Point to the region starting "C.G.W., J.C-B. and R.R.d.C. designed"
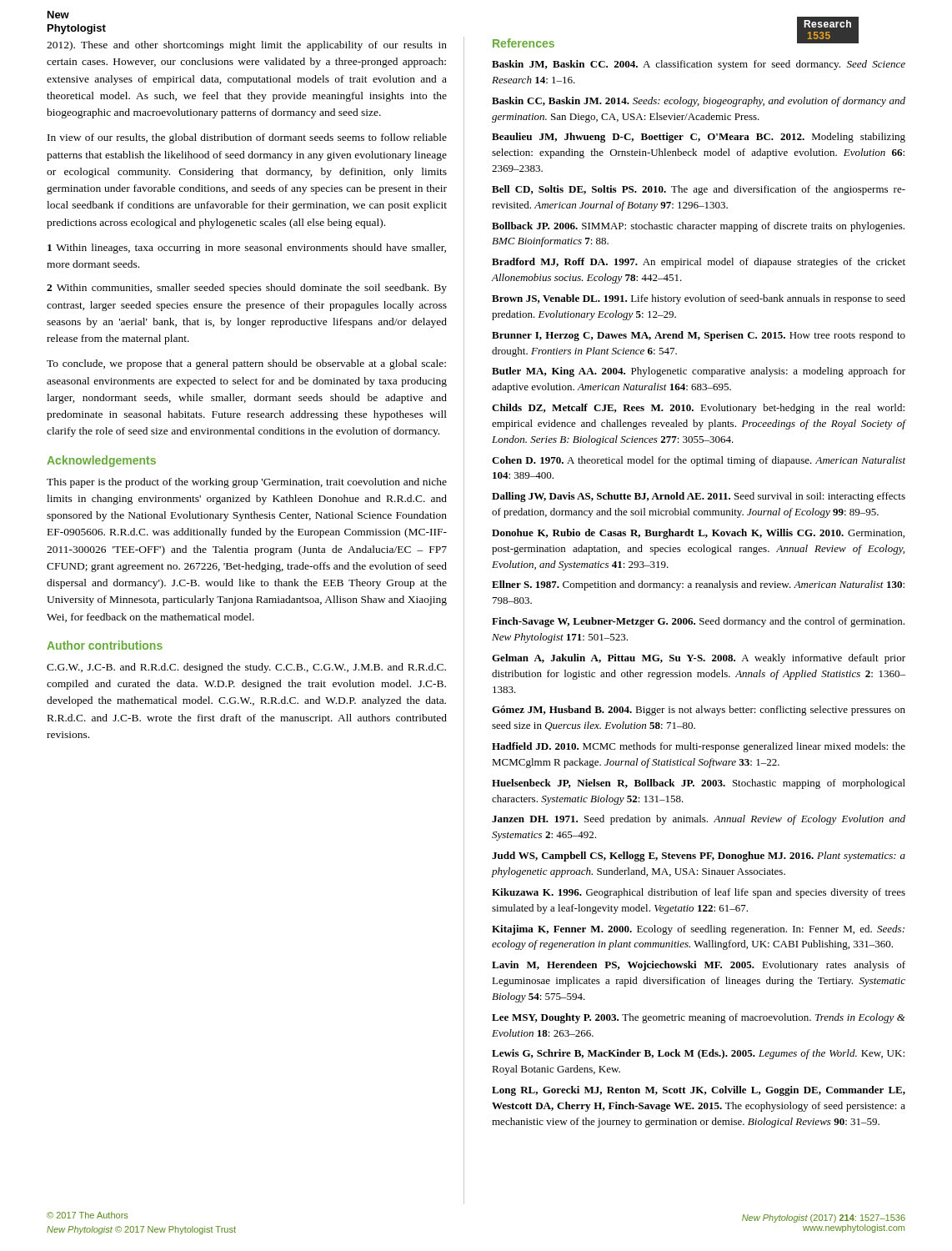The image size is (952, 1251). [x=247, y=701]
